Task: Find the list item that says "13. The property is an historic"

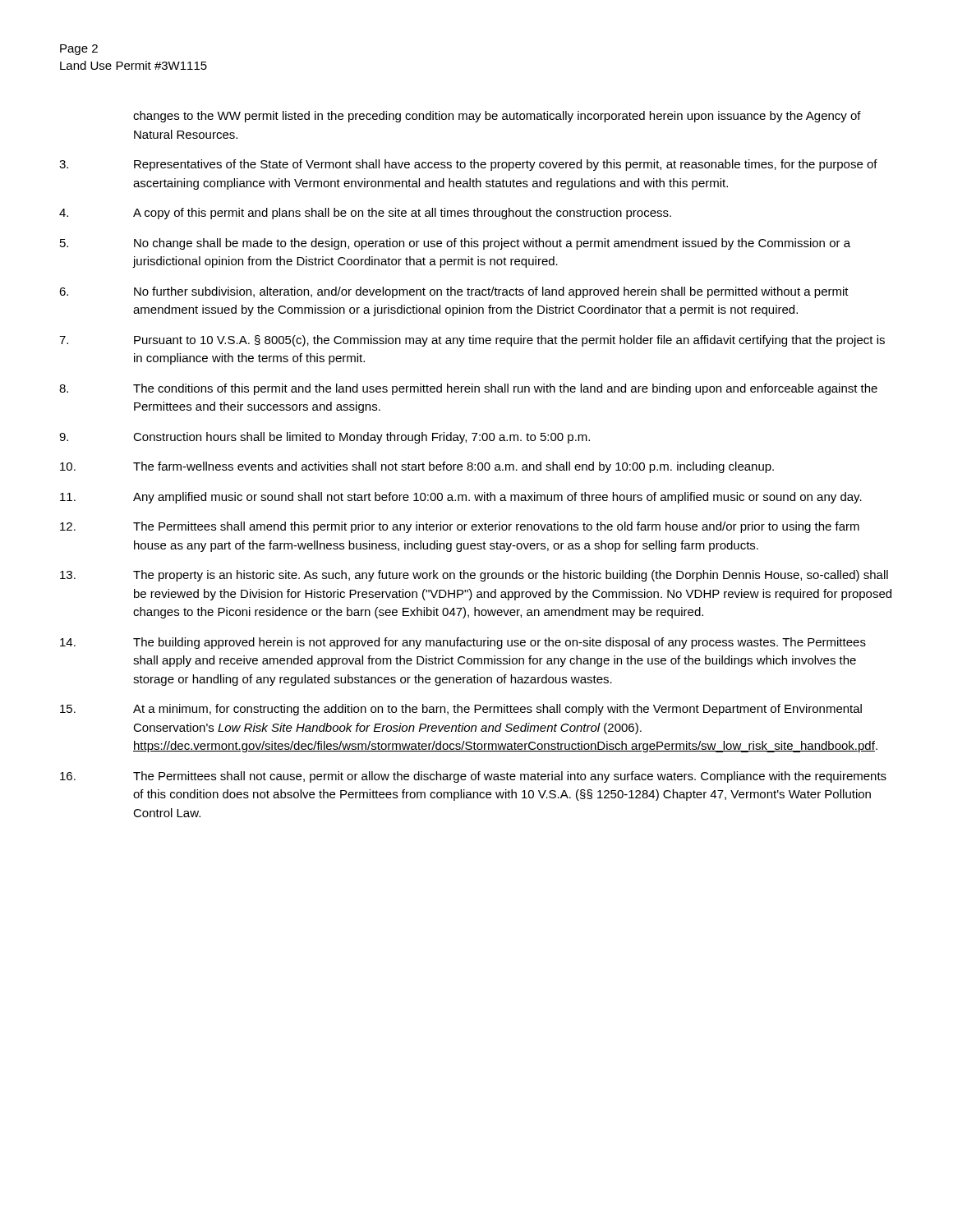Action: (476, 594)
